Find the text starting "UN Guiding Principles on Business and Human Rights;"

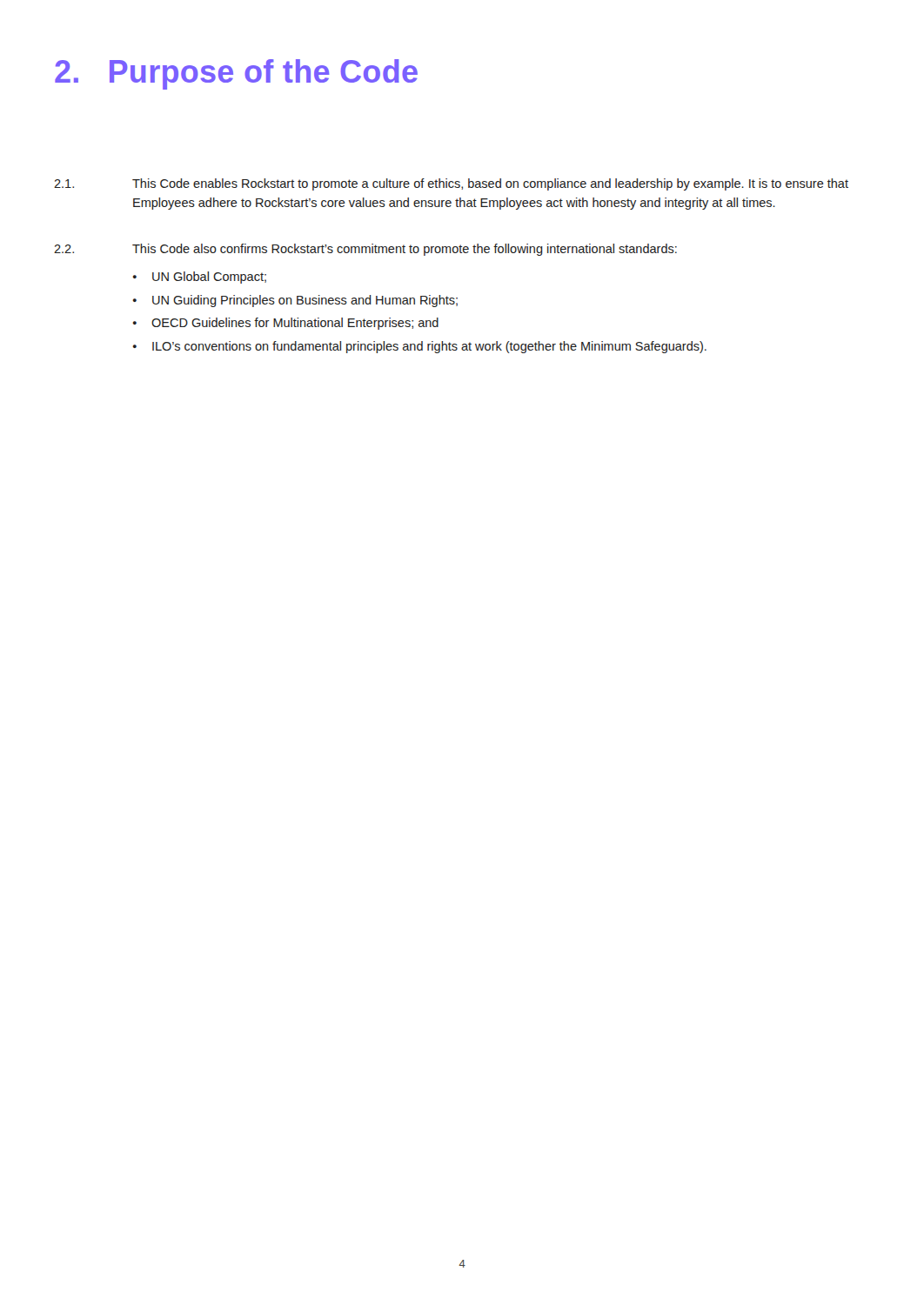(x=305, y=300)
